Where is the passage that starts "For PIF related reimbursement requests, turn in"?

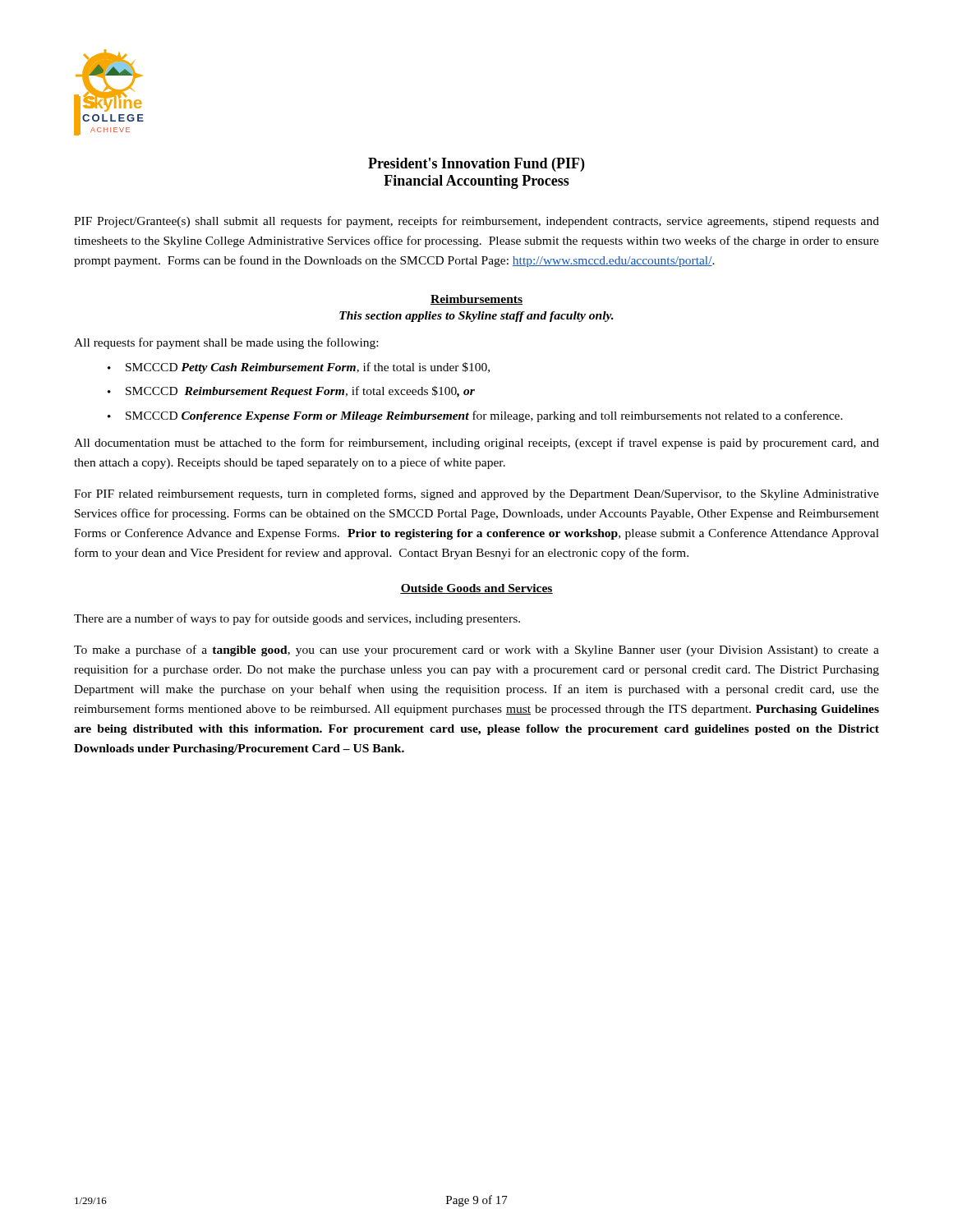point(476,523)
